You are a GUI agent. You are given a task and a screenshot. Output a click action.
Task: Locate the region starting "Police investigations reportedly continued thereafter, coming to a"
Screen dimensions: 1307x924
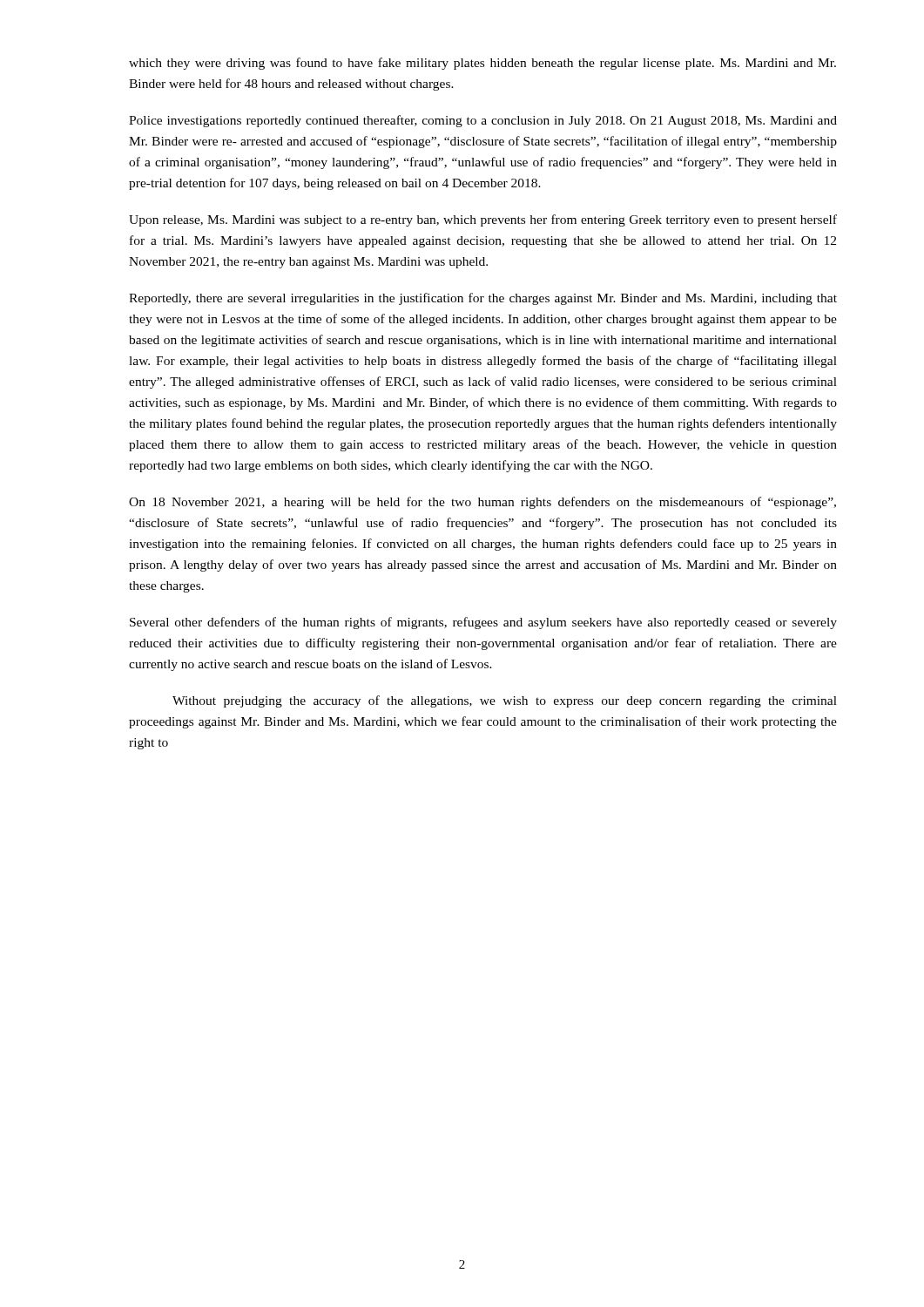coord(483,151)
